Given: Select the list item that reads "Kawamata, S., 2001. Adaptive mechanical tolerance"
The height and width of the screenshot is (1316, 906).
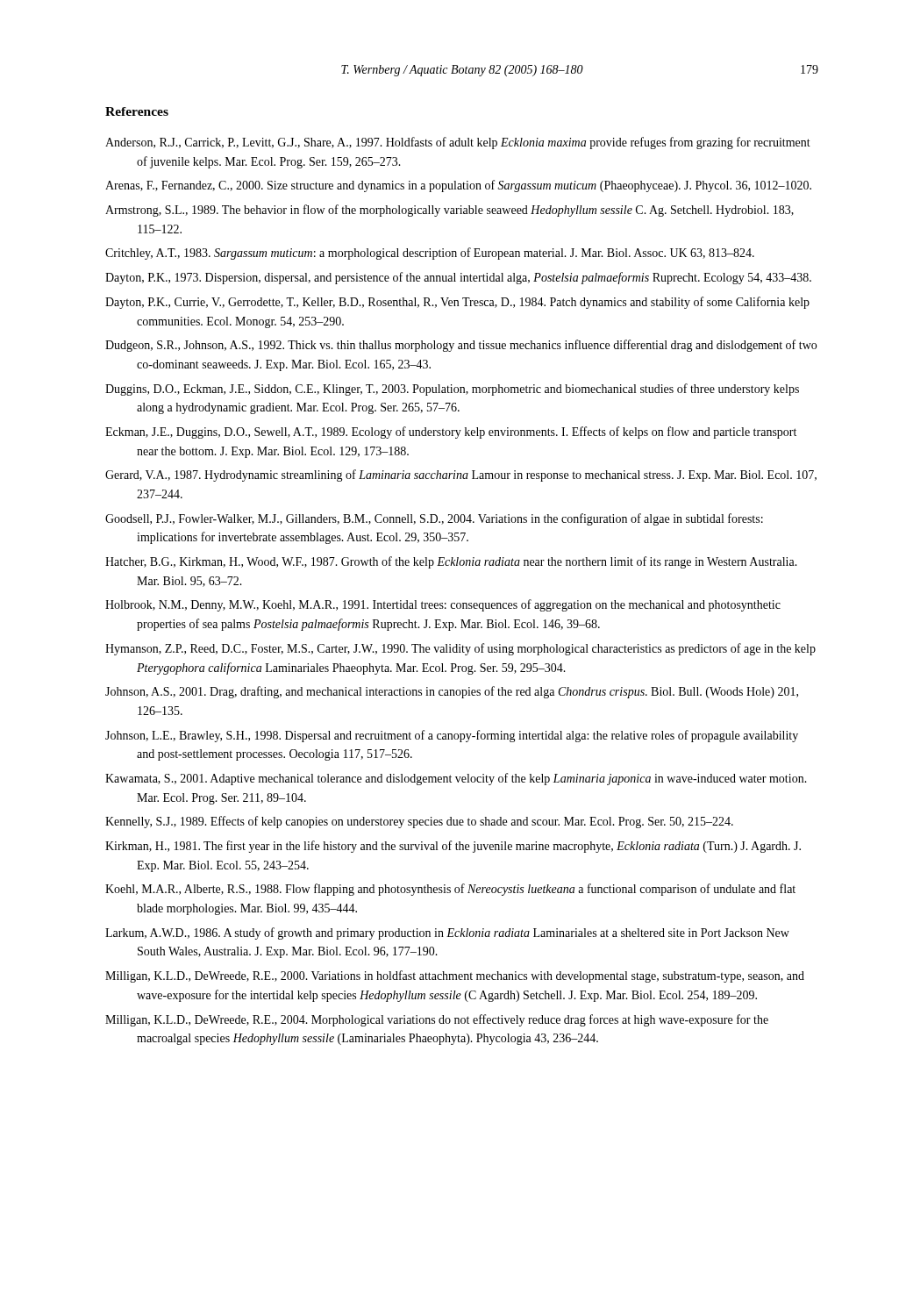Looking at the screenshot, I should (x=456, y=788).
